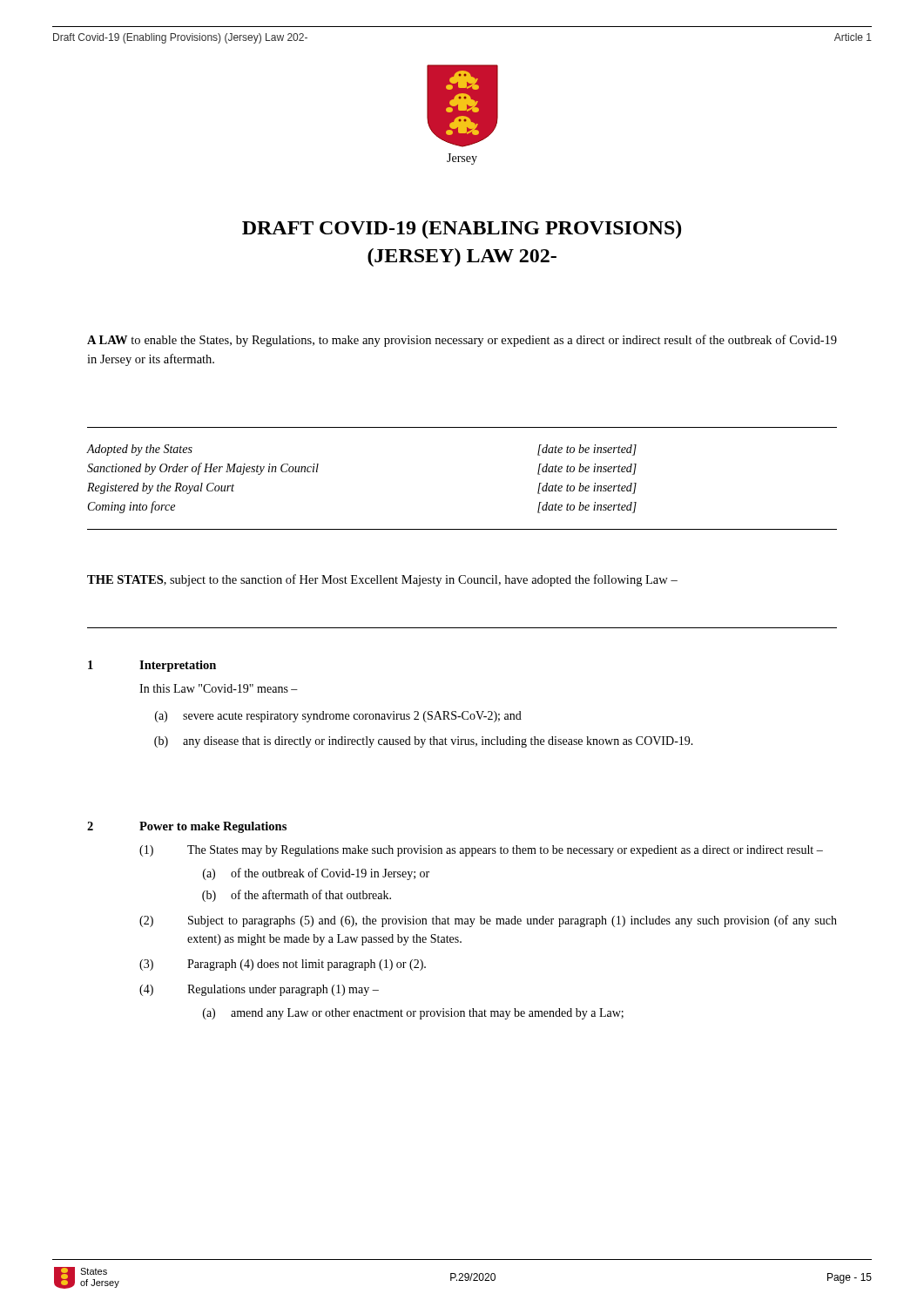
Task: Locate the text "of the outbreak of Covid-19 in Jersey; or"
Action: [330, 873]
